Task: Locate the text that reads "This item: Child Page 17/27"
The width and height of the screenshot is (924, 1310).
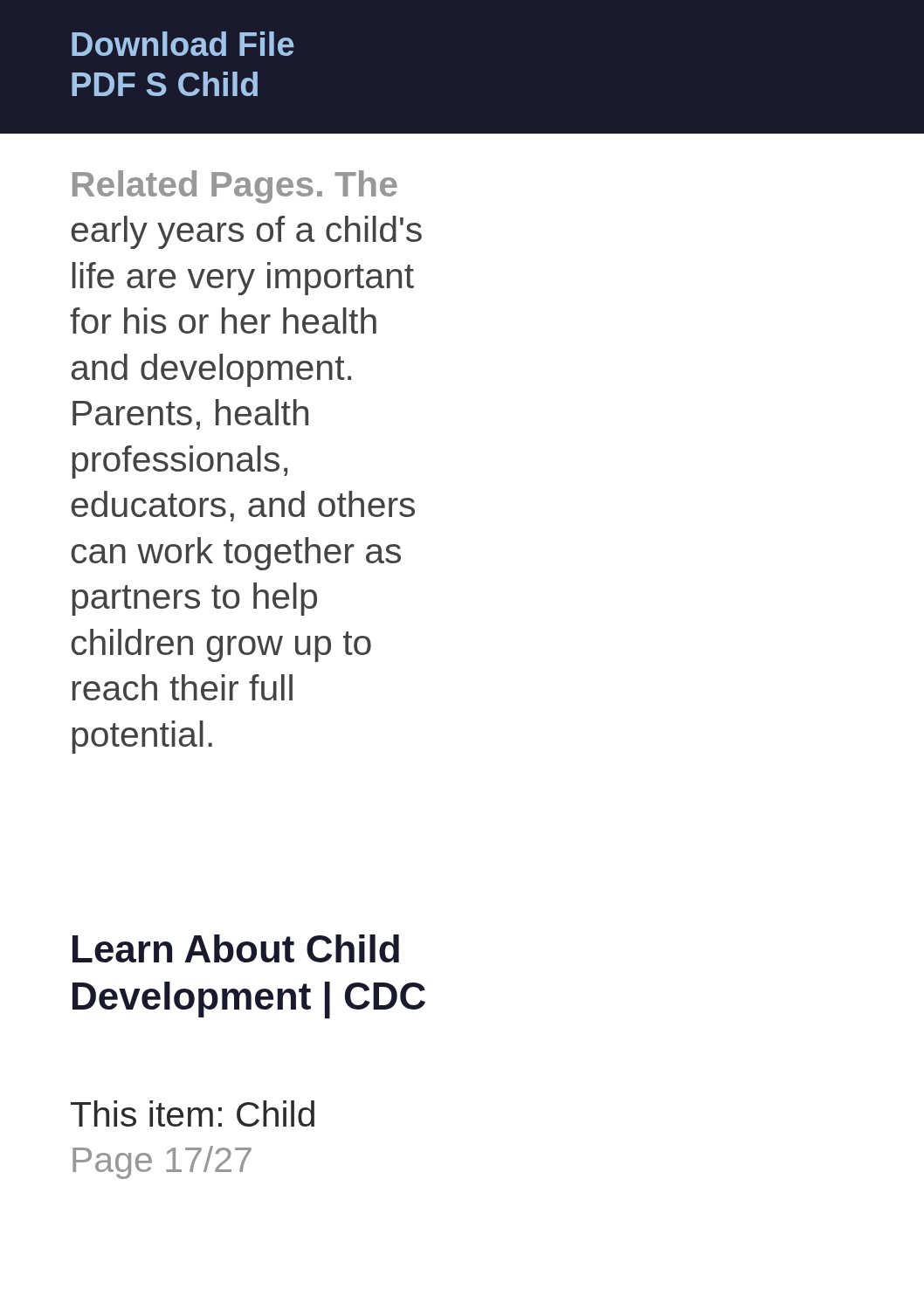Action: pyautogui.click(x=193, y=1137)
